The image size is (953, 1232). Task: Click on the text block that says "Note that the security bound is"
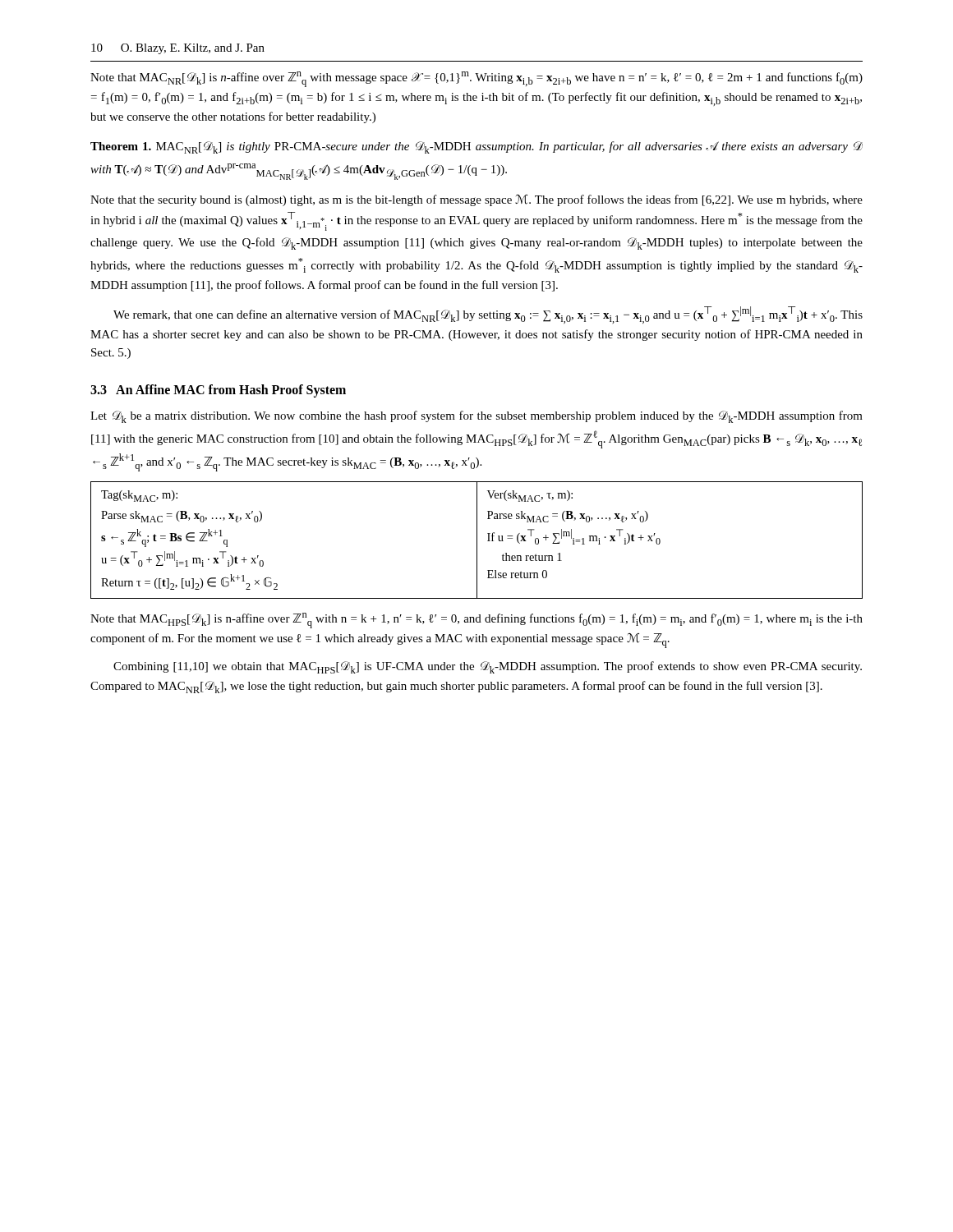(476, 243)
